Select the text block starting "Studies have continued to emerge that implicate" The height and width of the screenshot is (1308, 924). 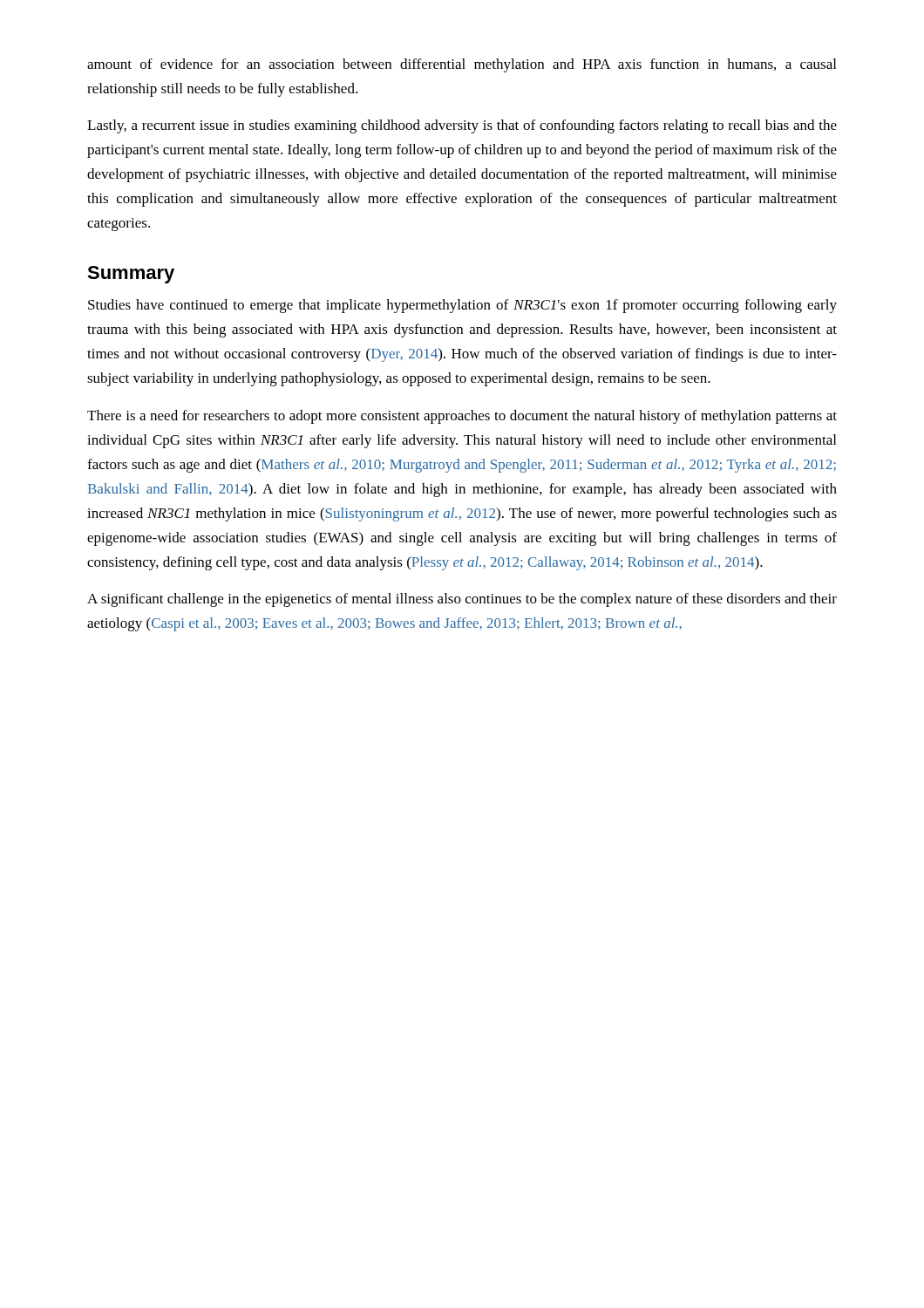pos(462,342)
